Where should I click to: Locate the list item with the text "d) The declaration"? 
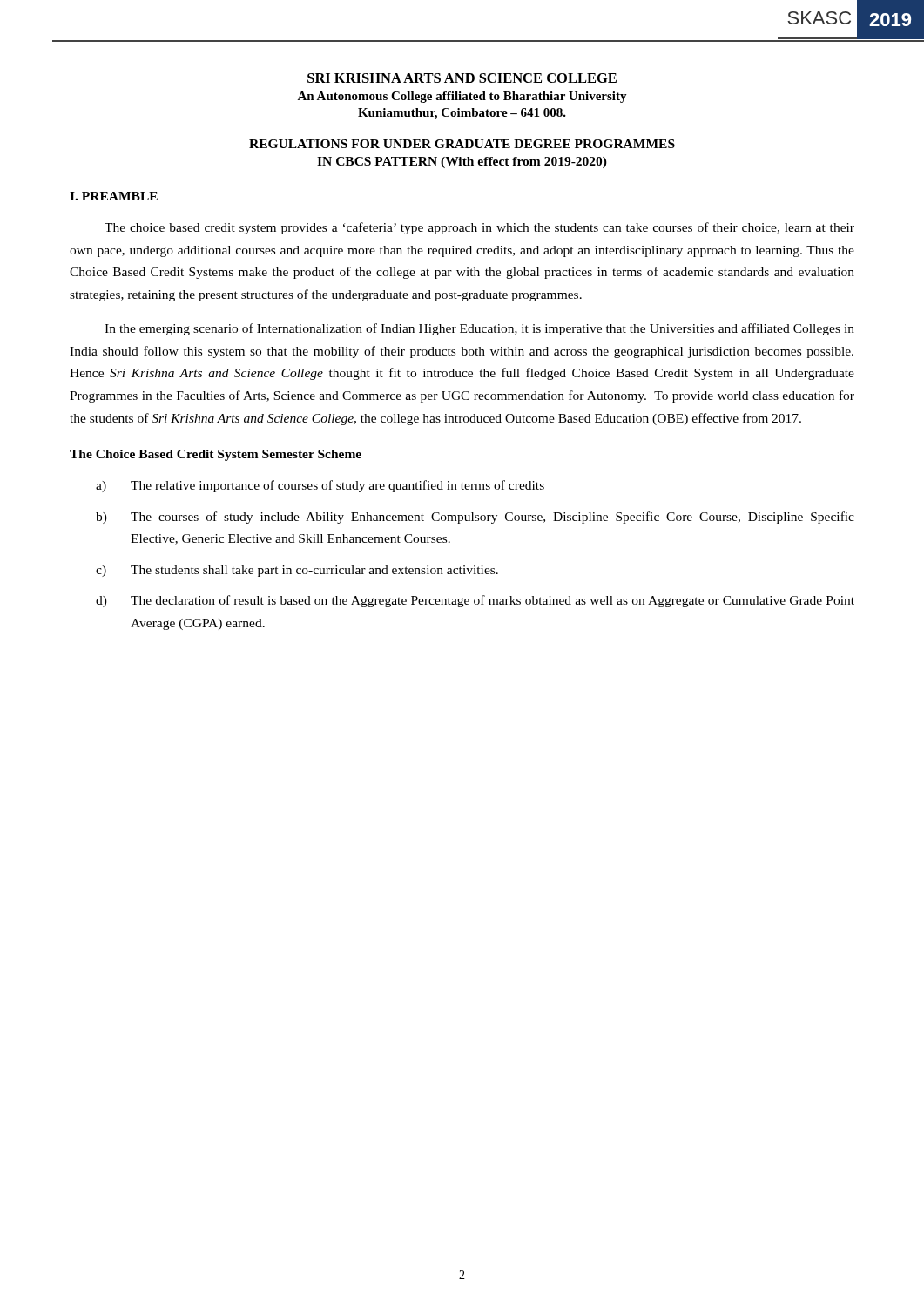coord(475,612)
